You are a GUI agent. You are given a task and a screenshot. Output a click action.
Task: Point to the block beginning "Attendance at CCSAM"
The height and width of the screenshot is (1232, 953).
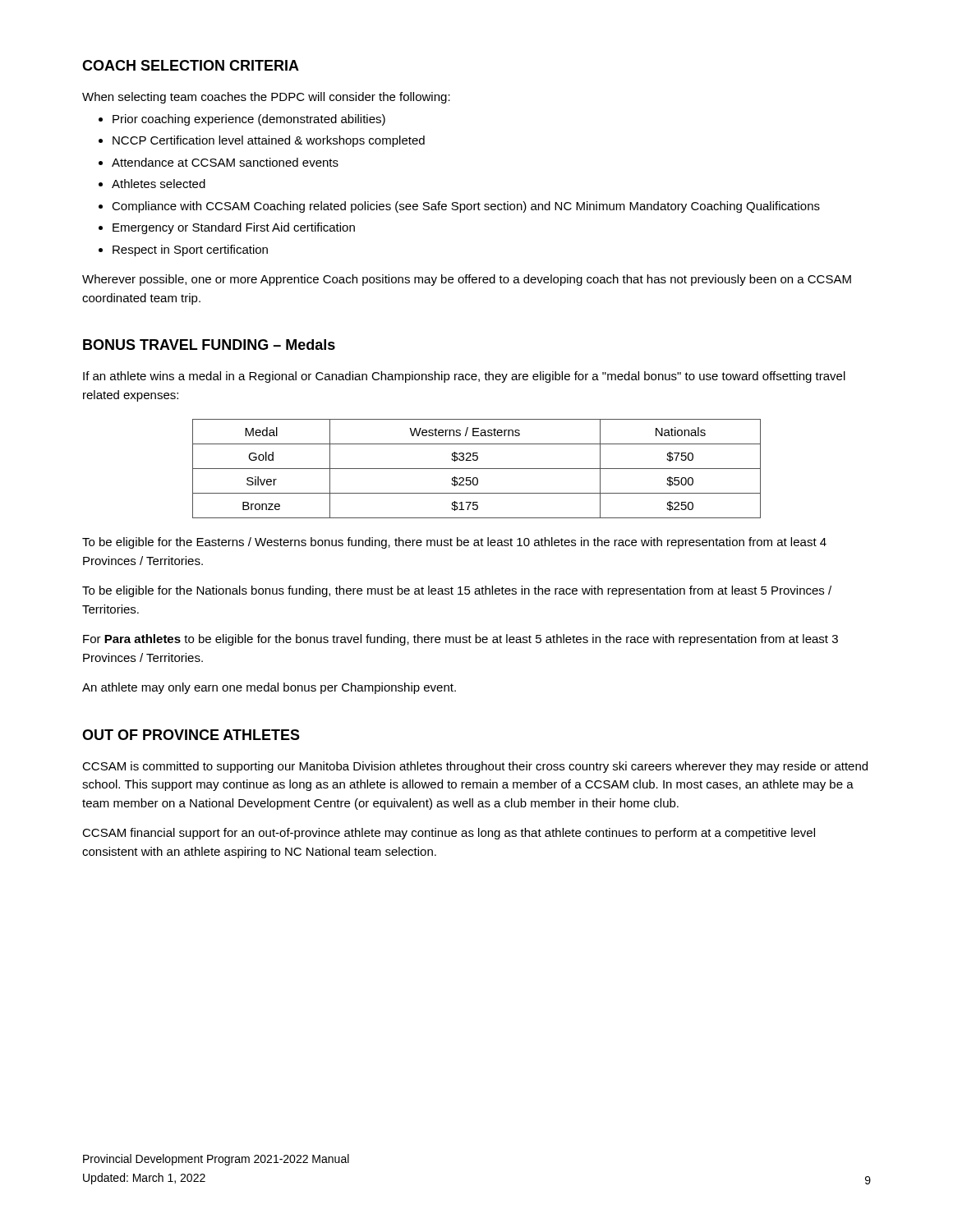225,162
